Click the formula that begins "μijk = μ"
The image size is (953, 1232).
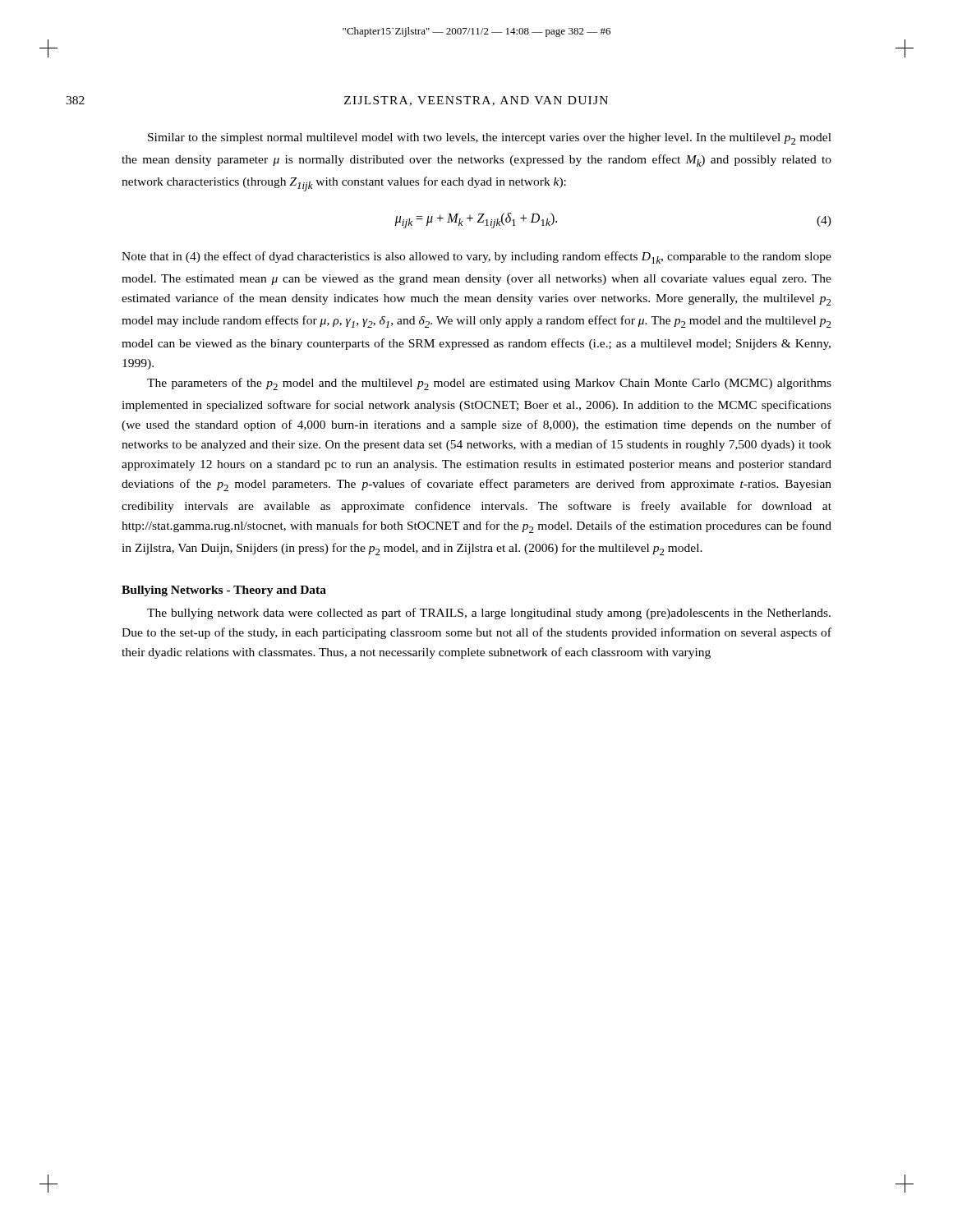coord(470,221)
